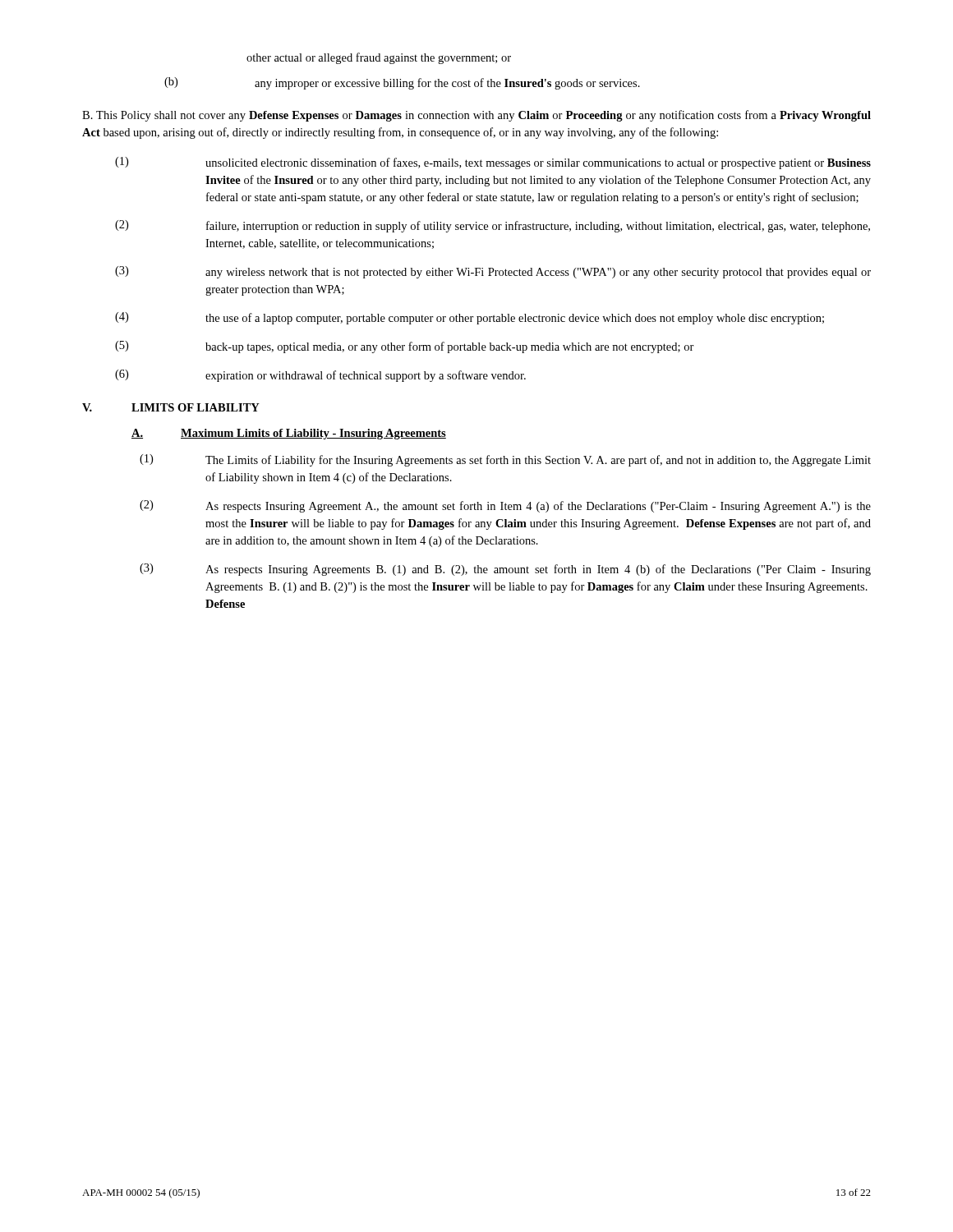Navigate to the text starting "(6) expiration or withdrawal of technical support by"
This screenshot has width=953, height=1232.
493,376
